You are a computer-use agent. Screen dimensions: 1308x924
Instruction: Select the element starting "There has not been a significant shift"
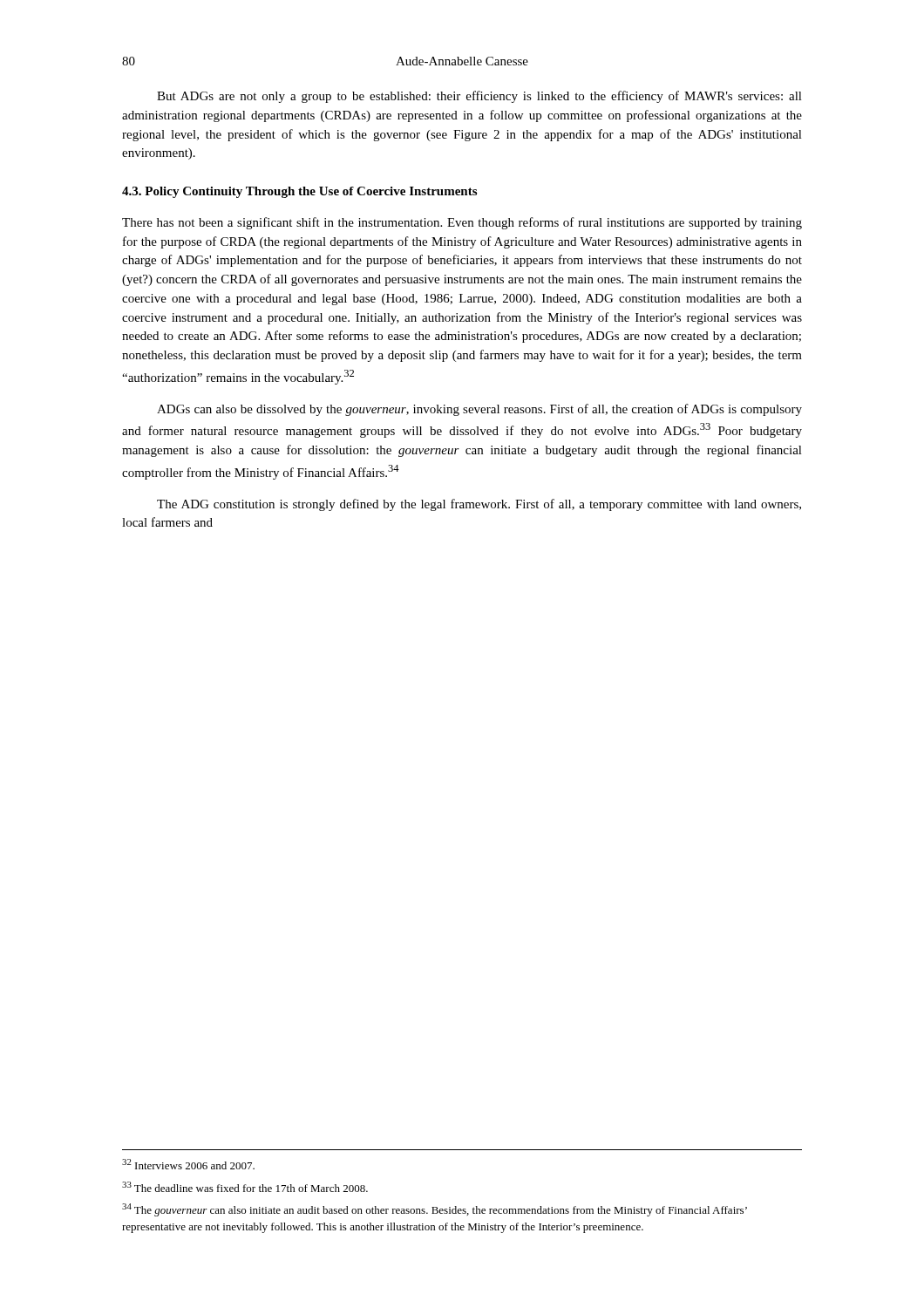[x=462, y=301]
